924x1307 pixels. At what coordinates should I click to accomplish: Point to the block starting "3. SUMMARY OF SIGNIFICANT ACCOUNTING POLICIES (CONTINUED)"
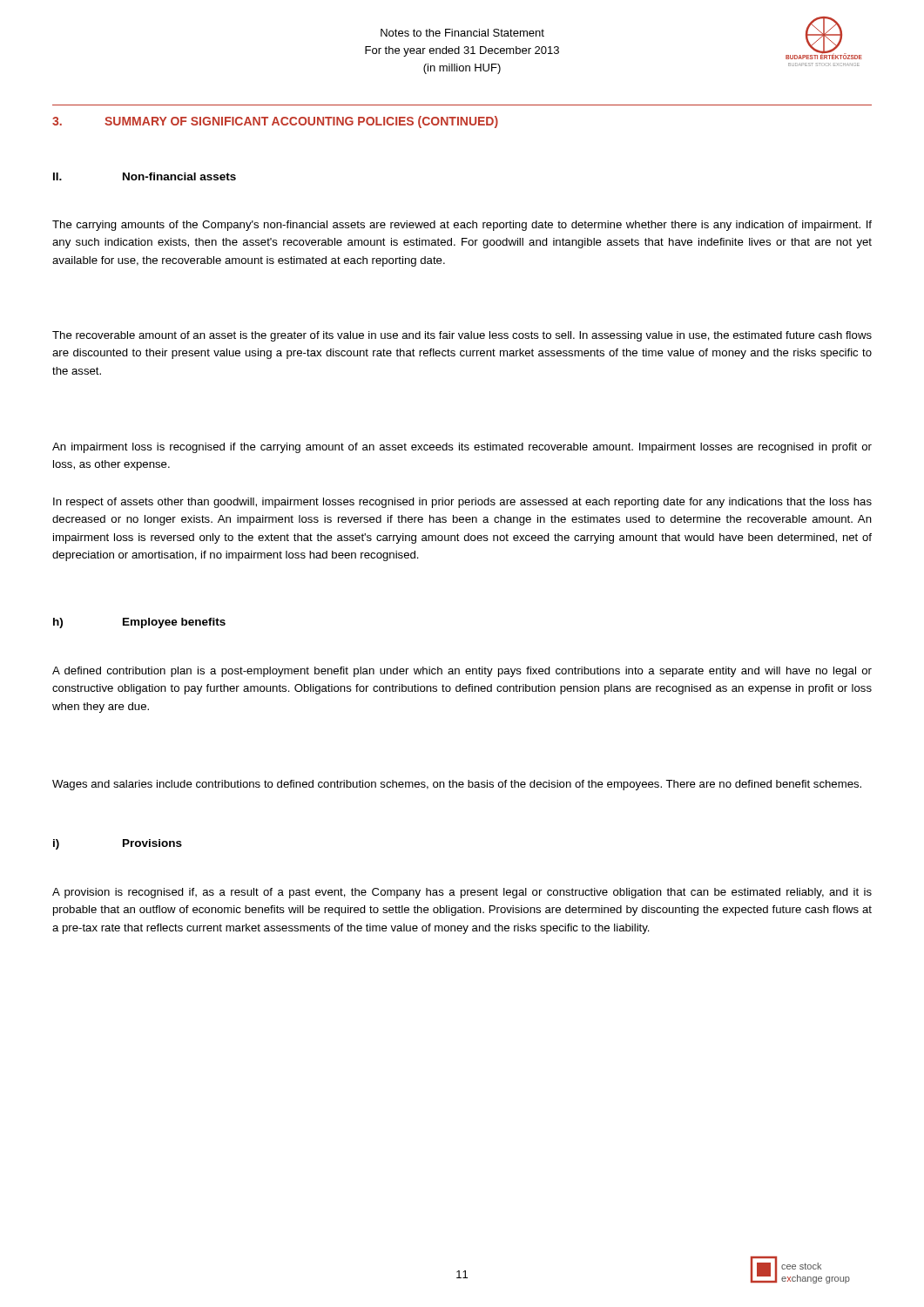click(x=275, y=121)
